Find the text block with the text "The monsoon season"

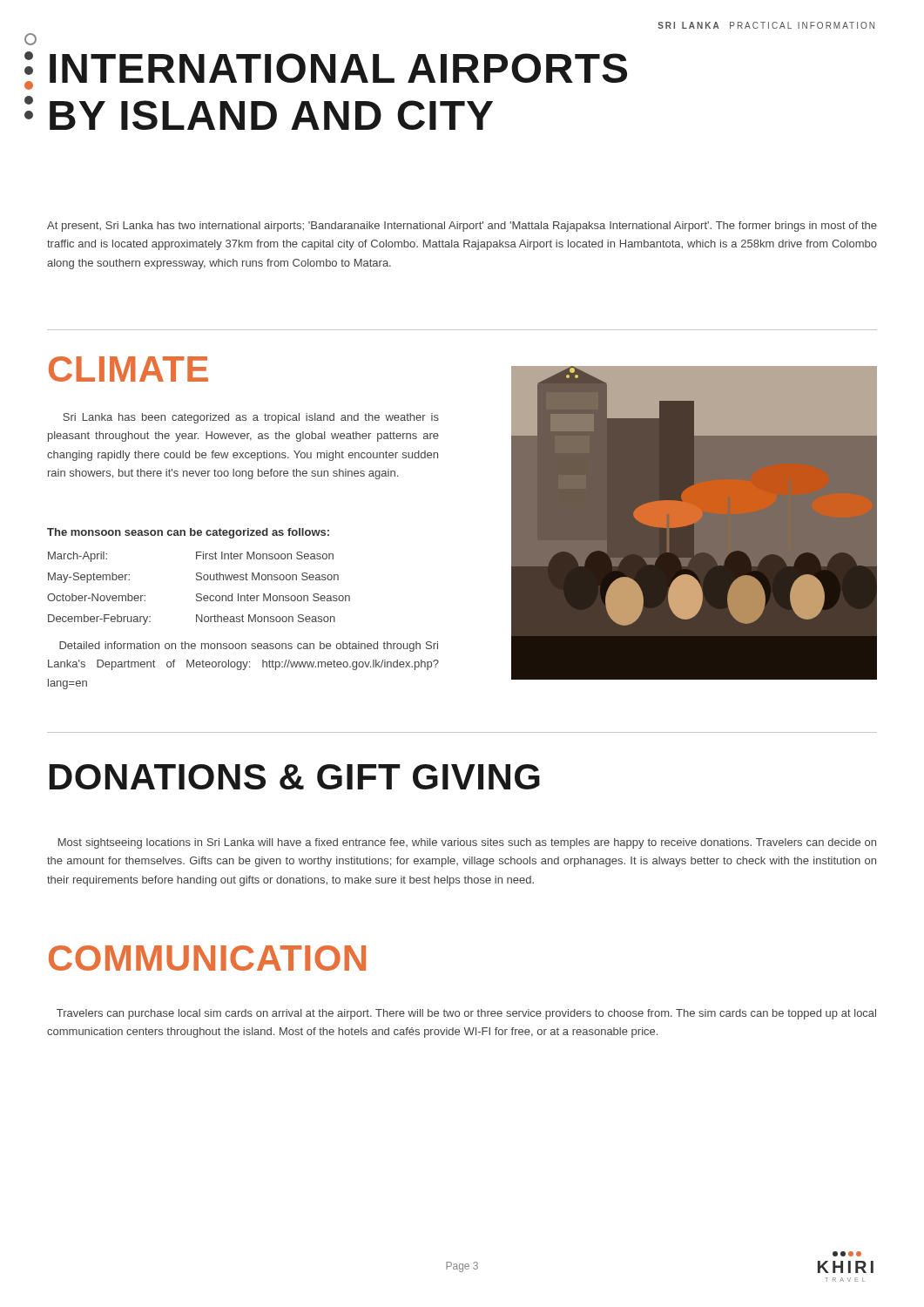click(x=243, y=576)
